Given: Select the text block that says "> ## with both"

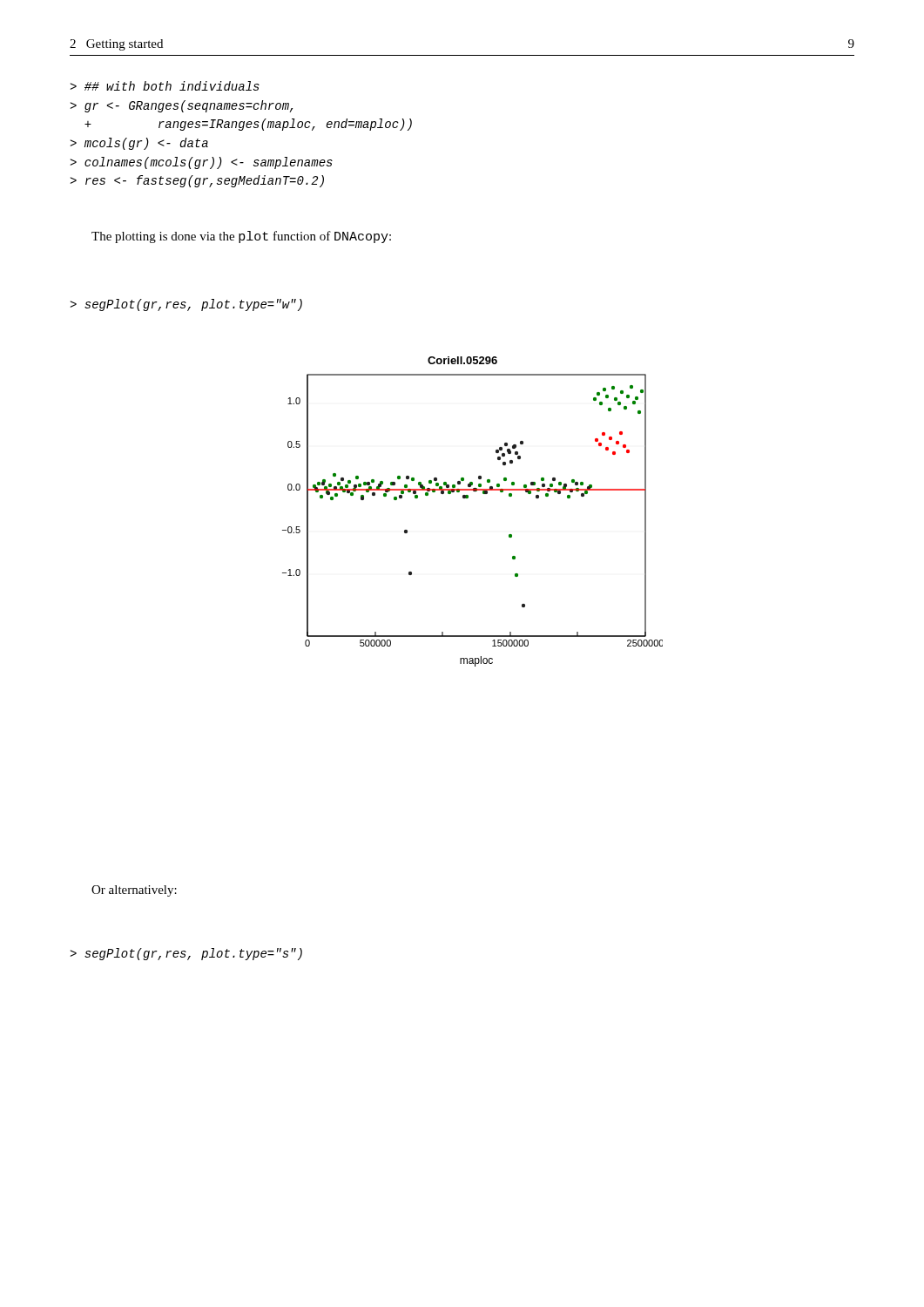Looking at the screenshot, I should coord(242,134).
